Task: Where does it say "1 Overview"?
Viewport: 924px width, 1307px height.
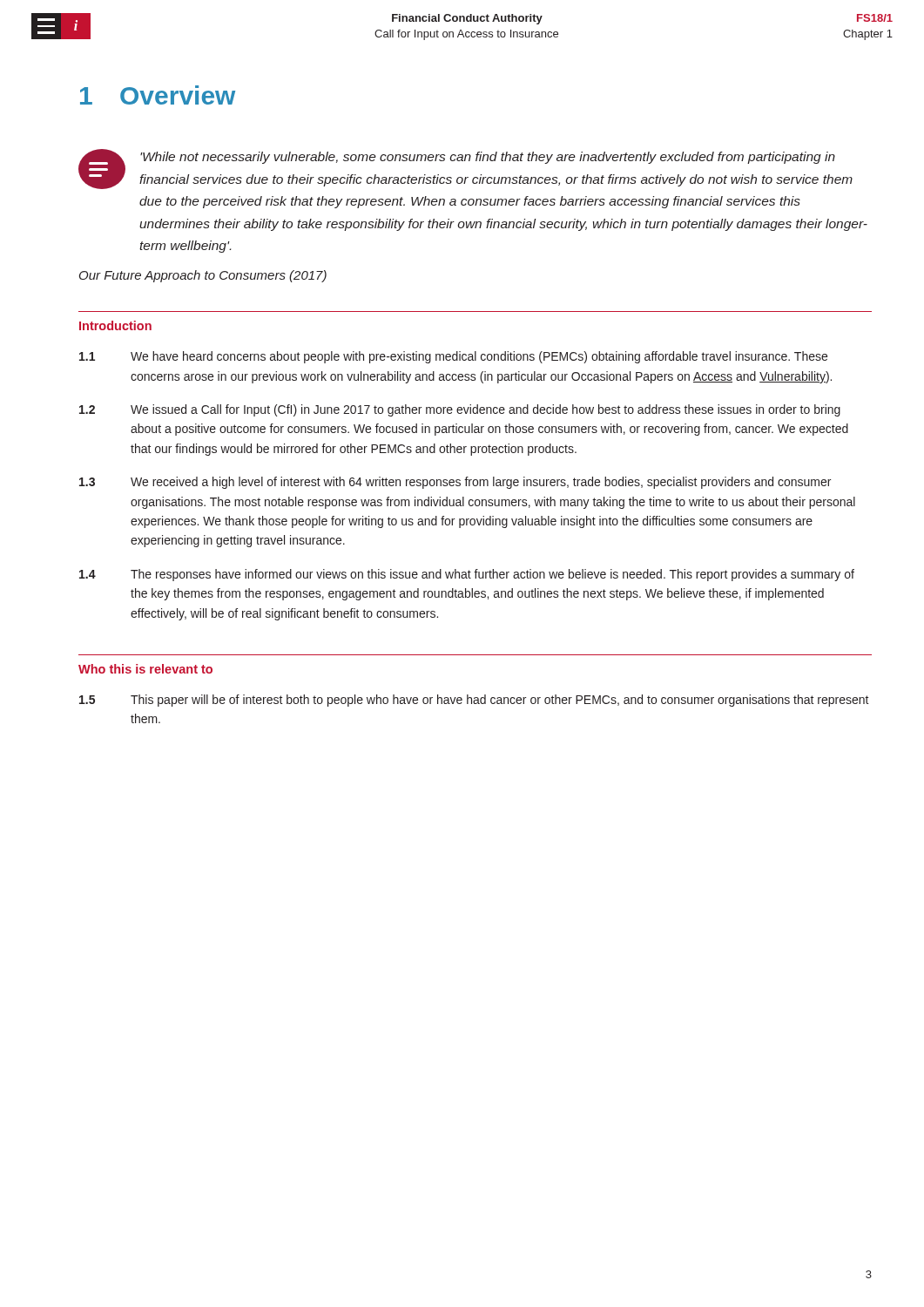Action: [x=157, y=95]
